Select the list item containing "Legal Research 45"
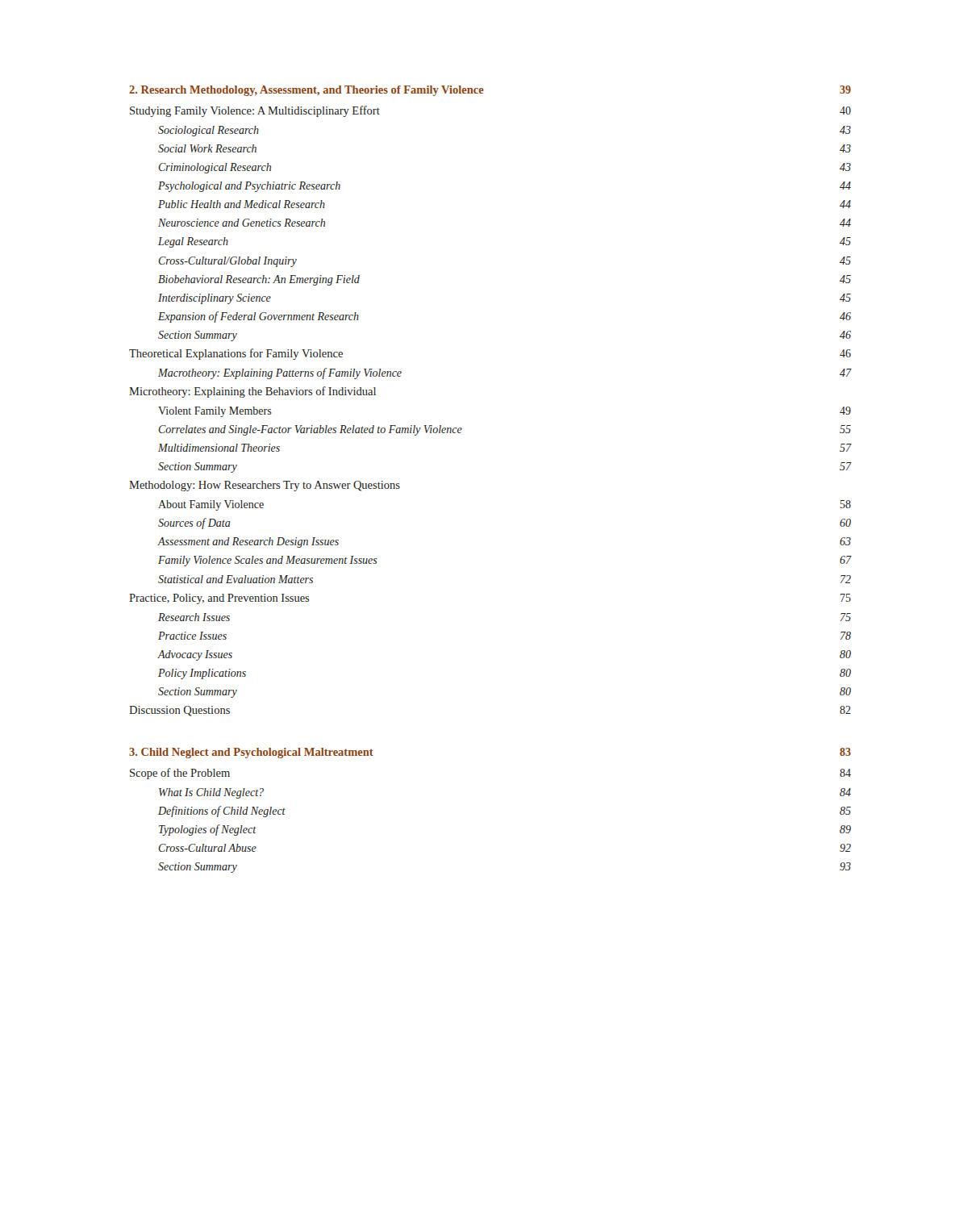The width and height of the screenshot is (980, 1210). tap(183, 242)
